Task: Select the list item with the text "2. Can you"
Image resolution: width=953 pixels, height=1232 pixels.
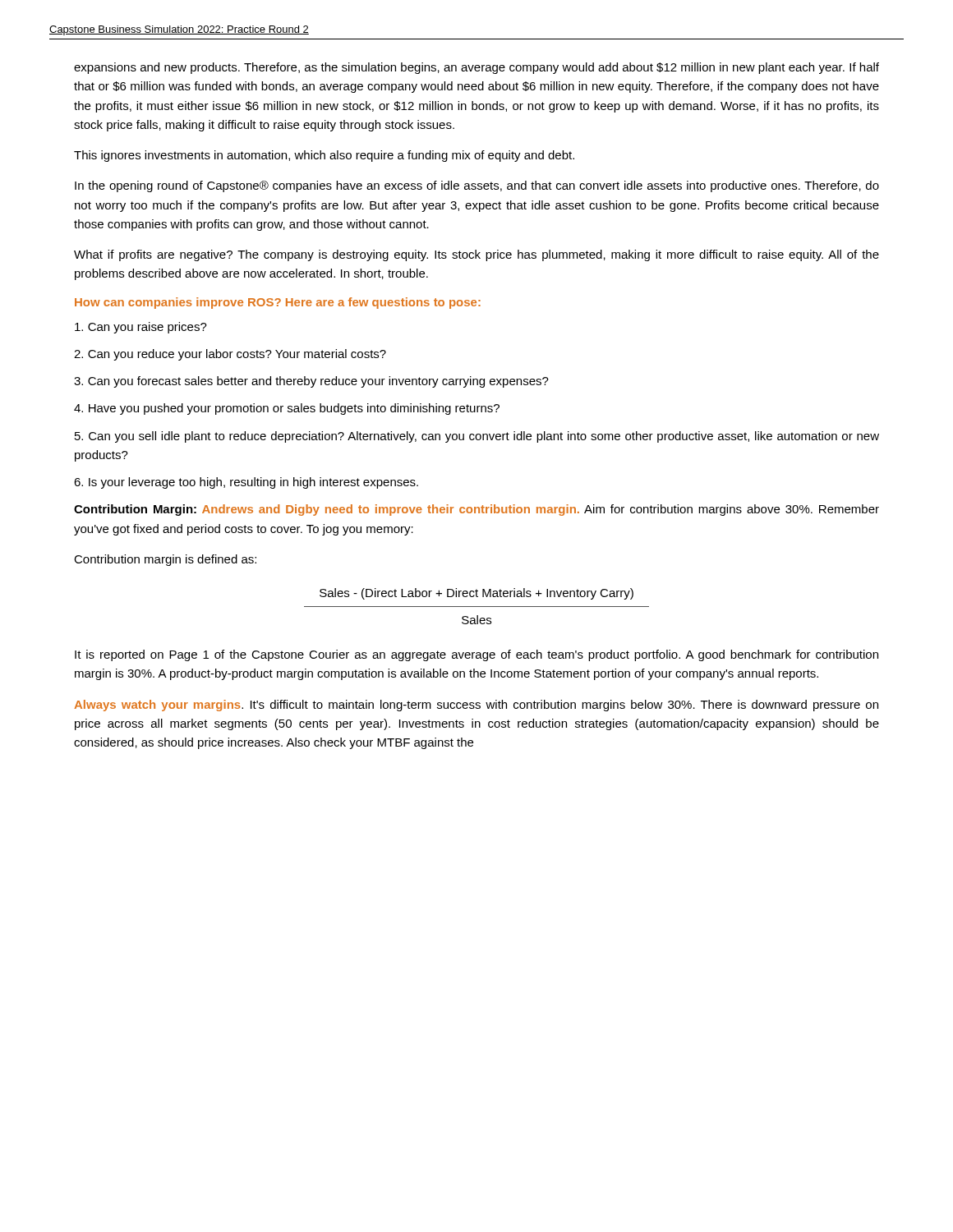Action: pos(230,353)
